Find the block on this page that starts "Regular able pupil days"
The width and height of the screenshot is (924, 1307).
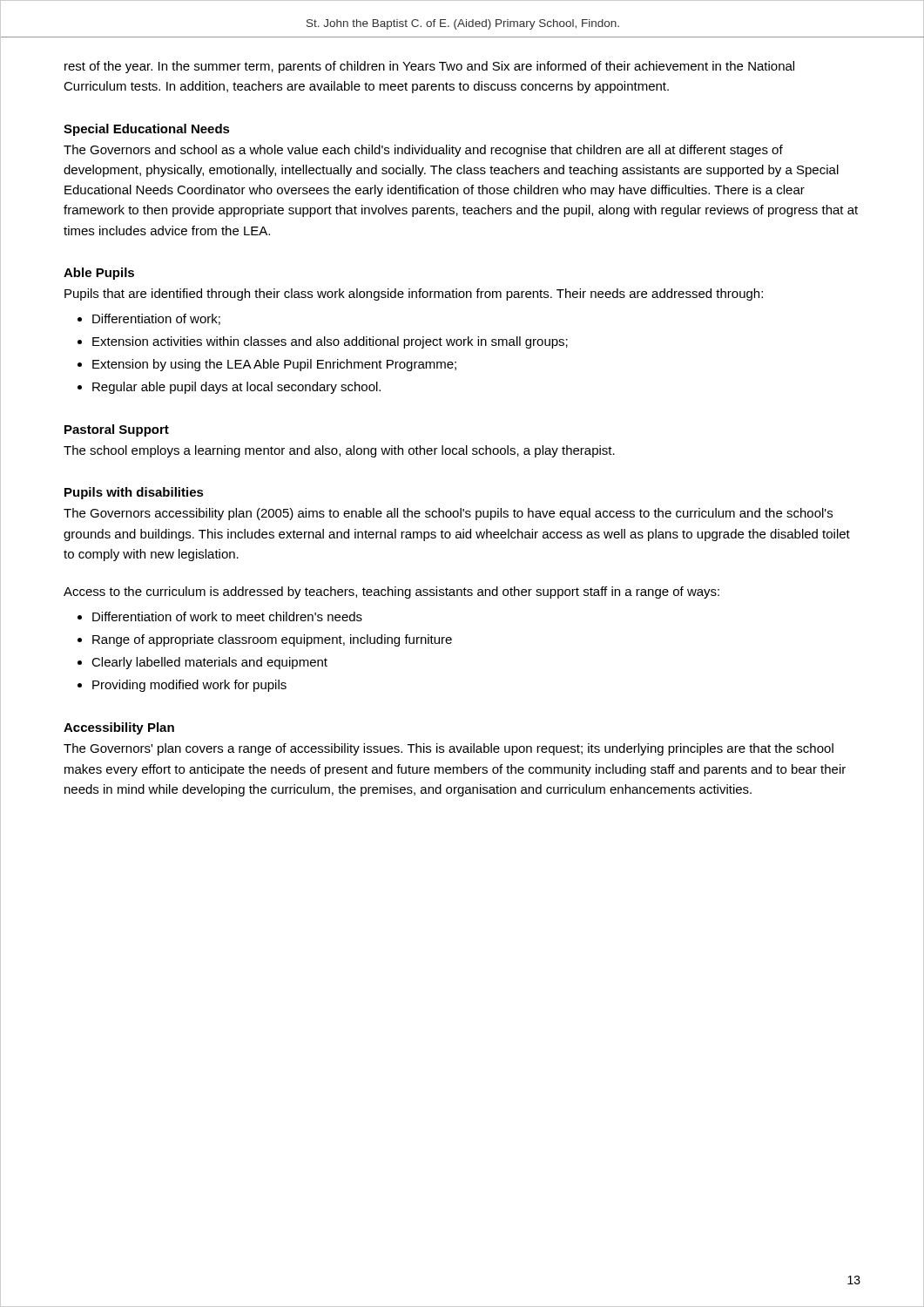(237, 386)
